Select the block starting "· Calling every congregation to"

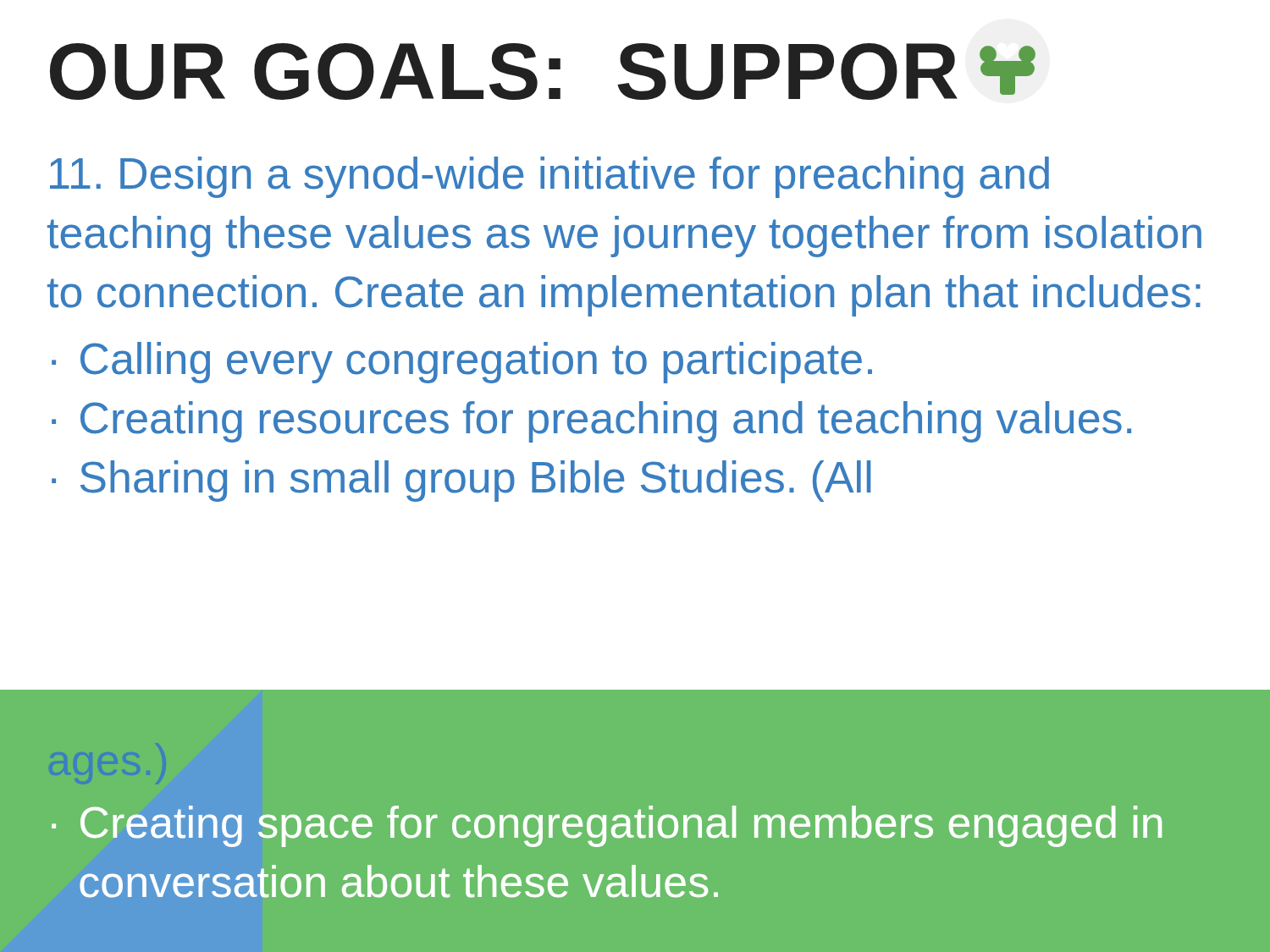(461, 359)
